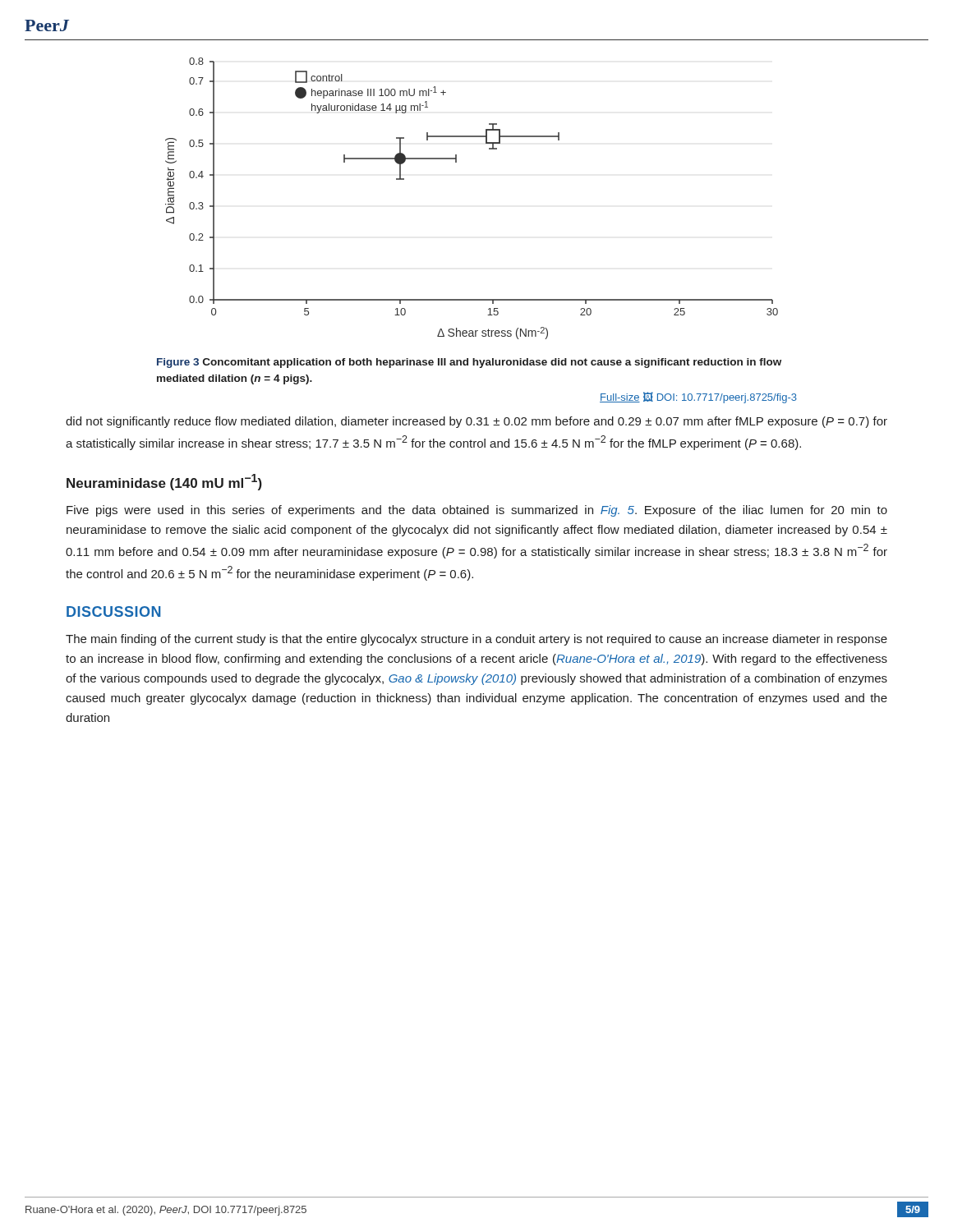Where is the caption that starts "Figure 3 Concomitant"?
The height and width of the screenshot is (1232, 953).
(469, 363)
